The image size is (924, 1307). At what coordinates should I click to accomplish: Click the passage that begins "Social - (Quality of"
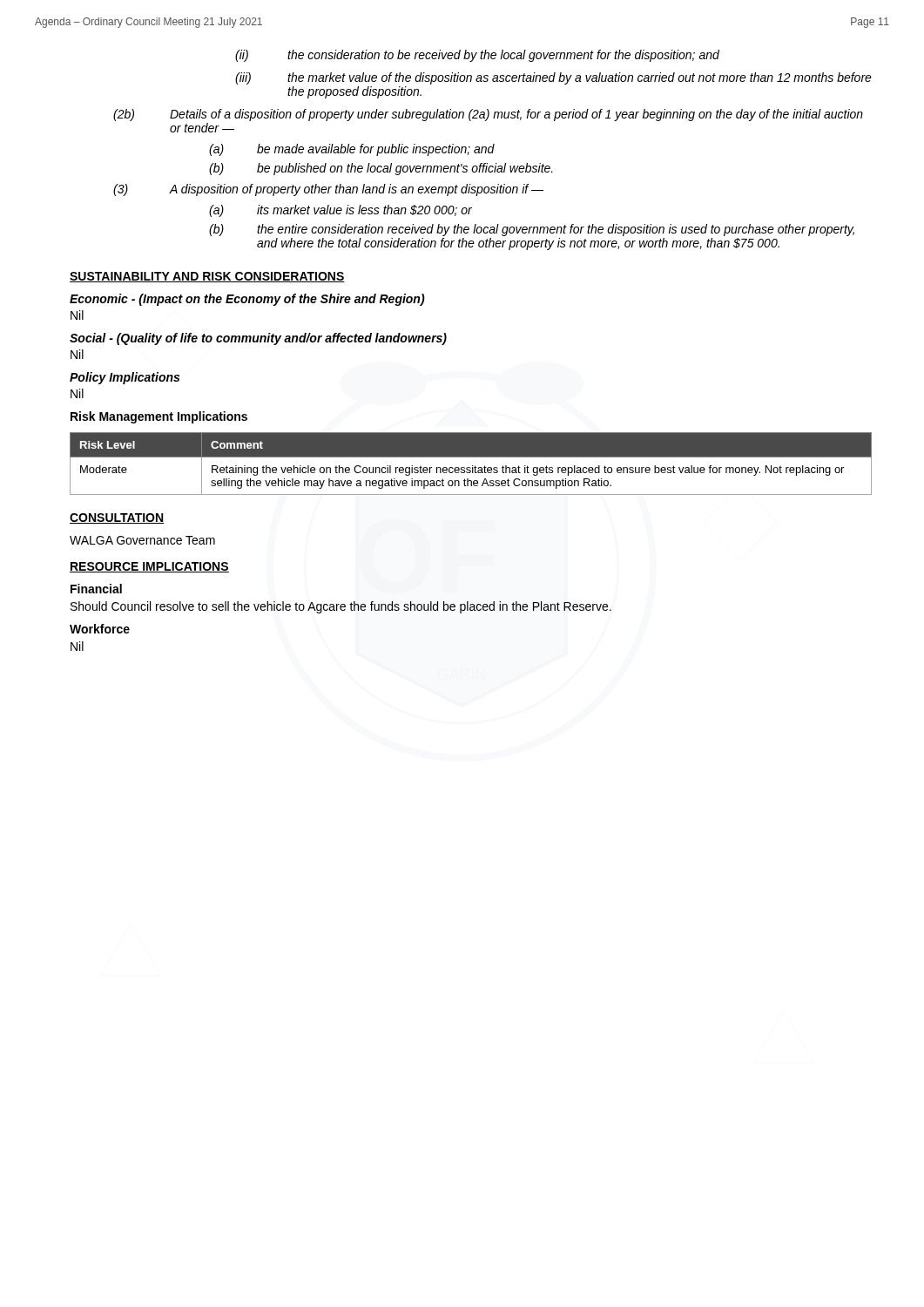(x=258, y=338)
